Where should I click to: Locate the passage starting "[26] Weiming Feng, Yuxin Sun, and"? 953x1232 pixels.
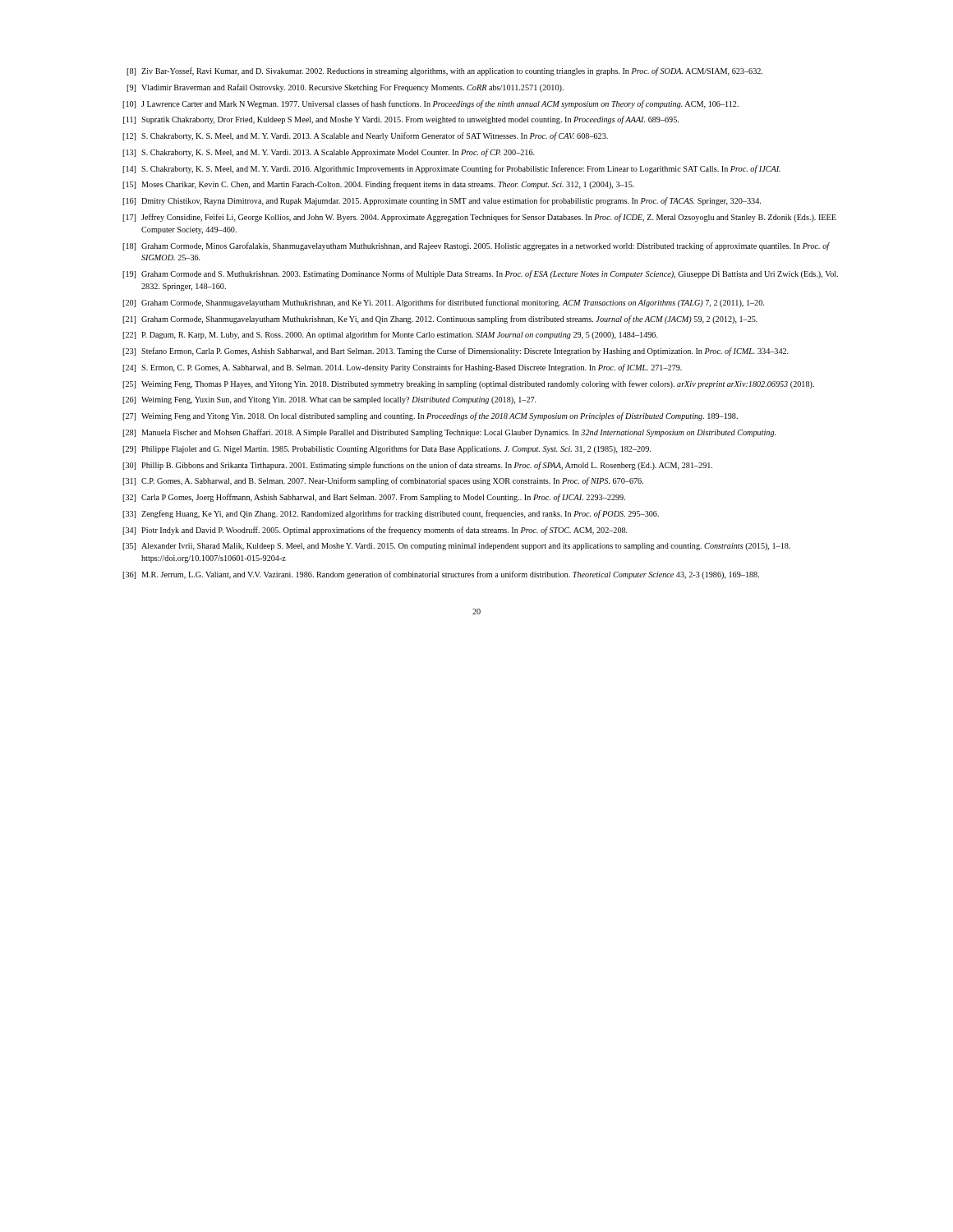click(476, 401)
